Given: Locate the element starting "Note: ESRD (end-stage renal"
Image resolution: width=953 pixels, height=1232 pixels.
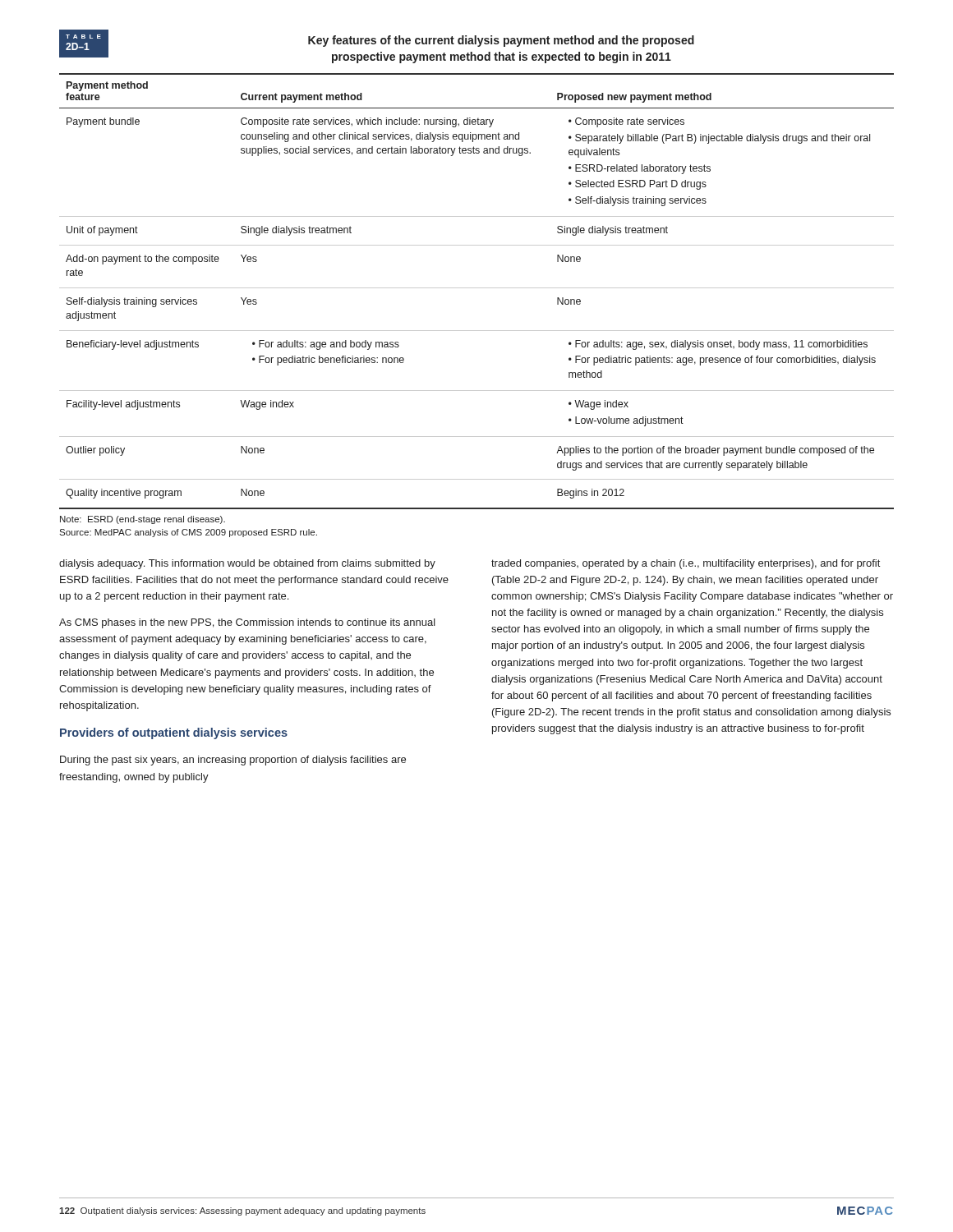Looking at the screenshot, I should [142, 519].
